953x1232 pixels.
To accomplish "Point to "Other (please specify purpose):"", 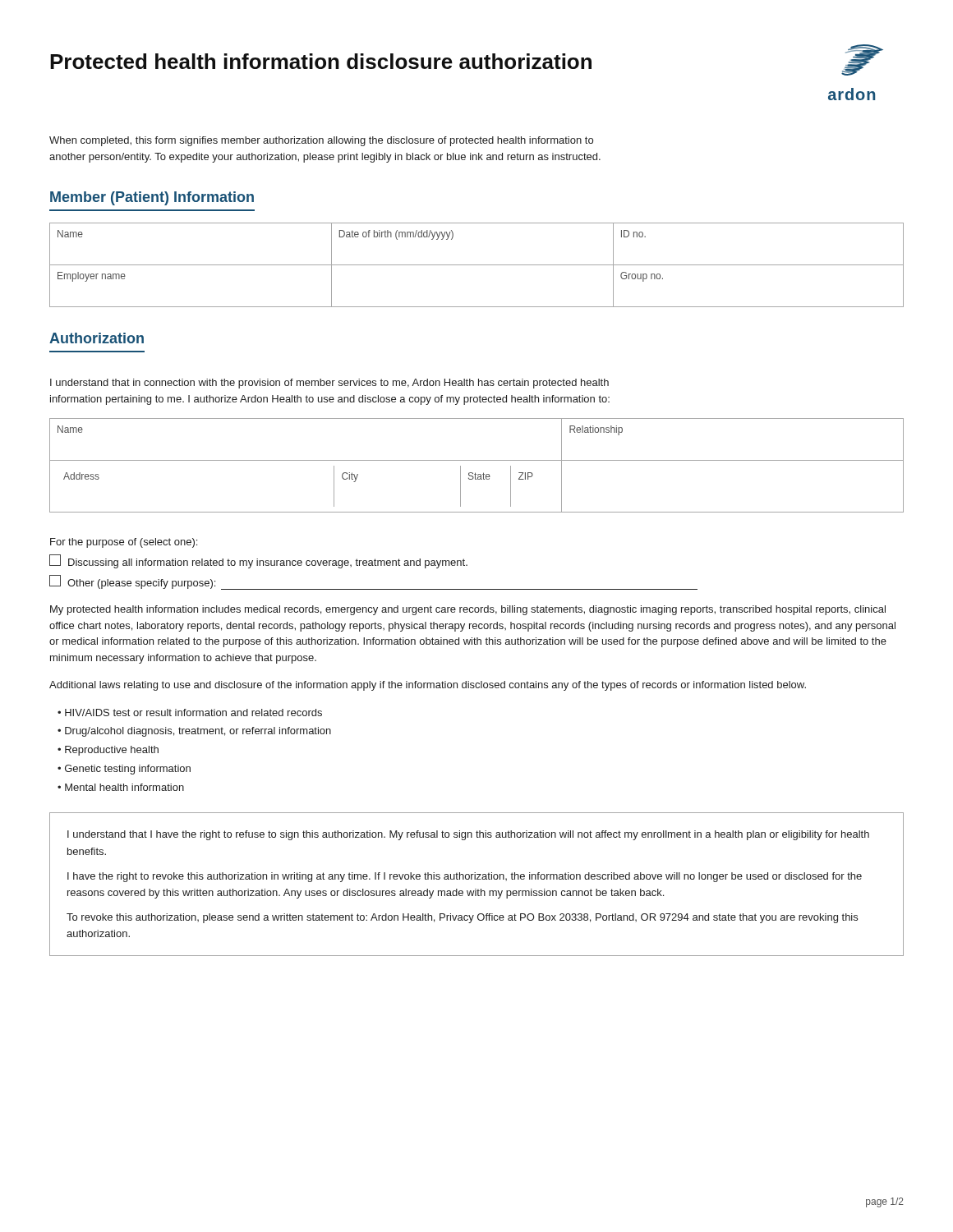I will click(x=476, y=582).
